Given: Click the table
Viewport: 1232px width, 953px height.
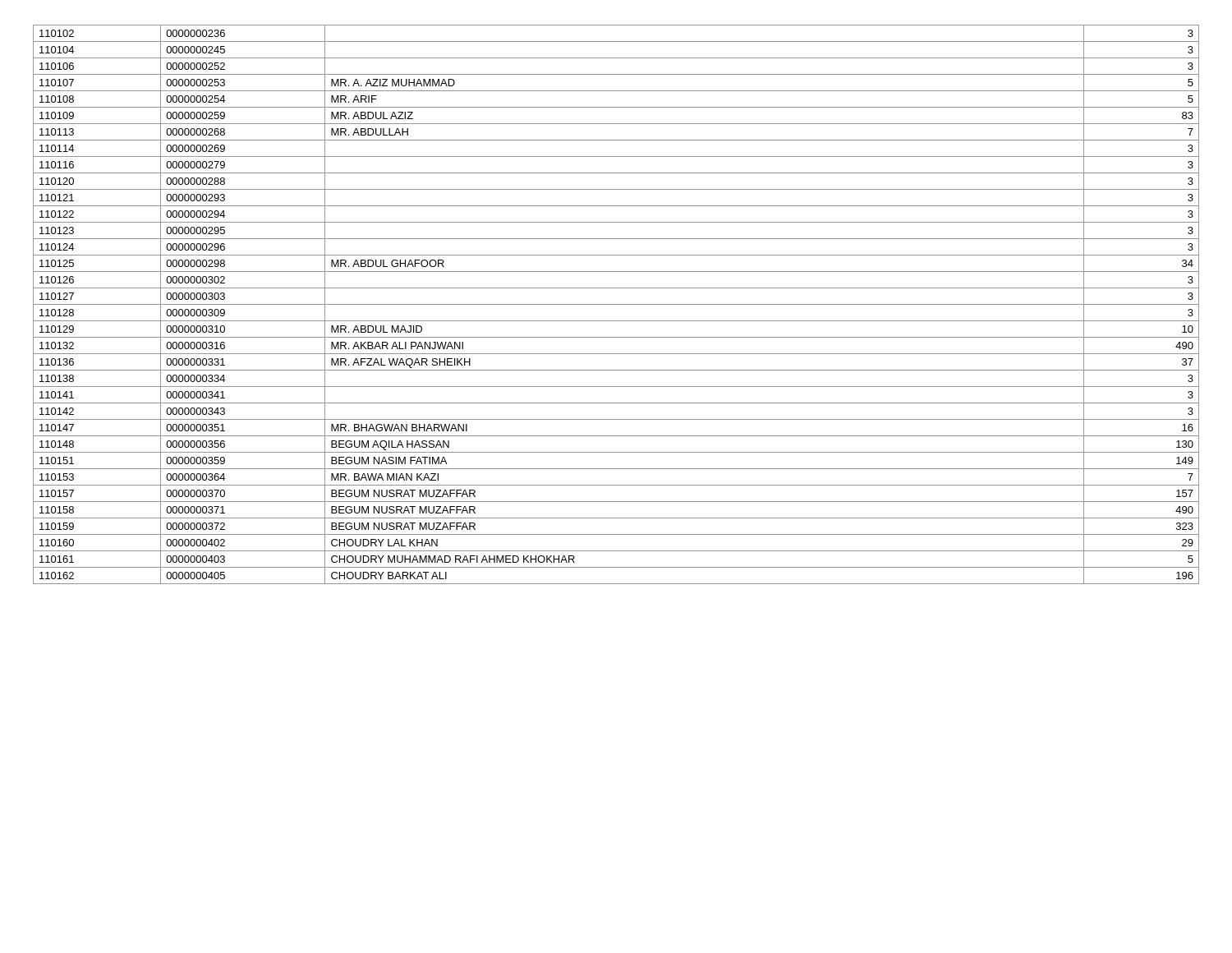Looking at the screenshot, I should click(x=616, y=304).
